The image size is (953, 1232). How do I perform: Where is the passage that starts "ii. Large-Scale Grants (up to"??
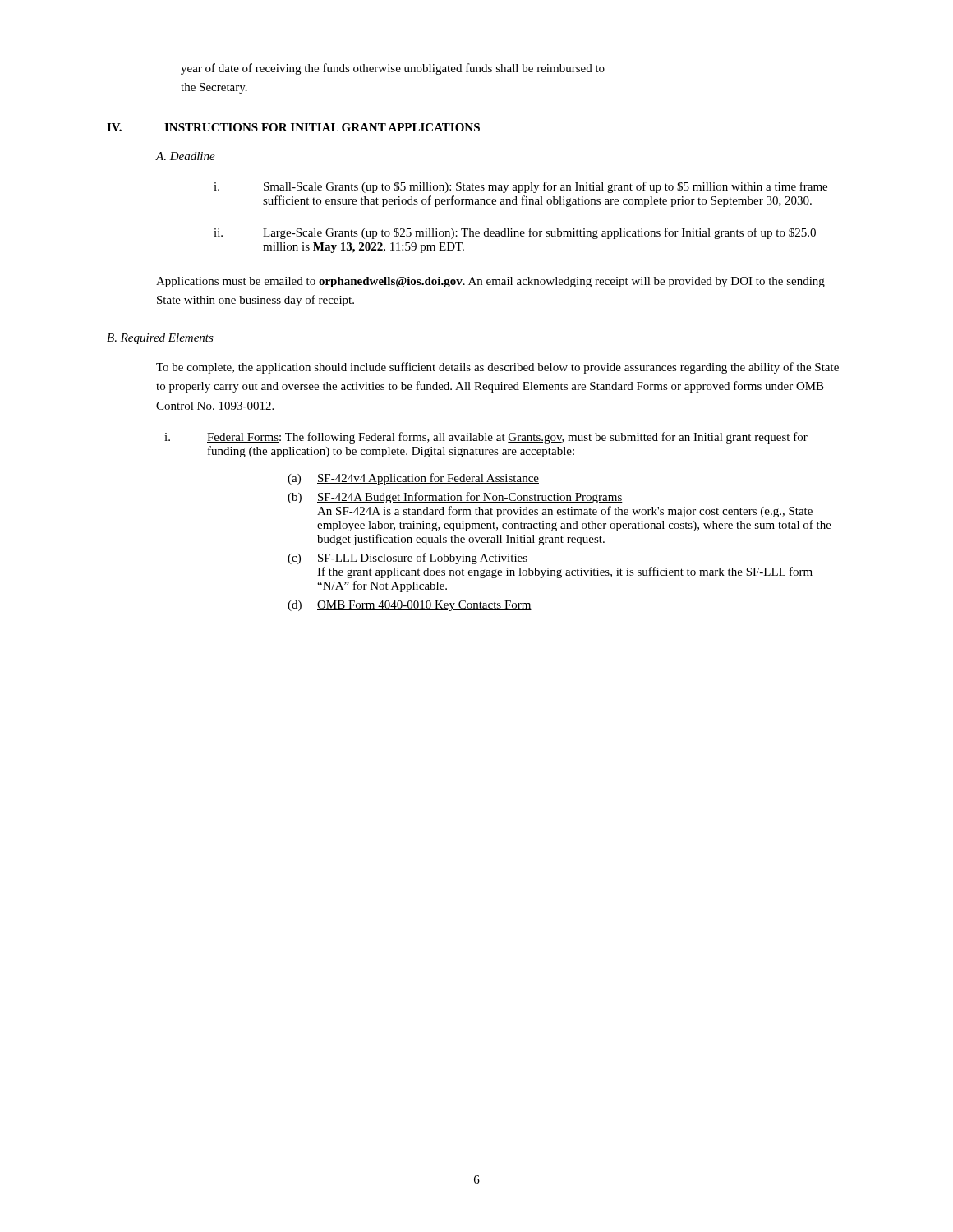[x=526, y=239]
